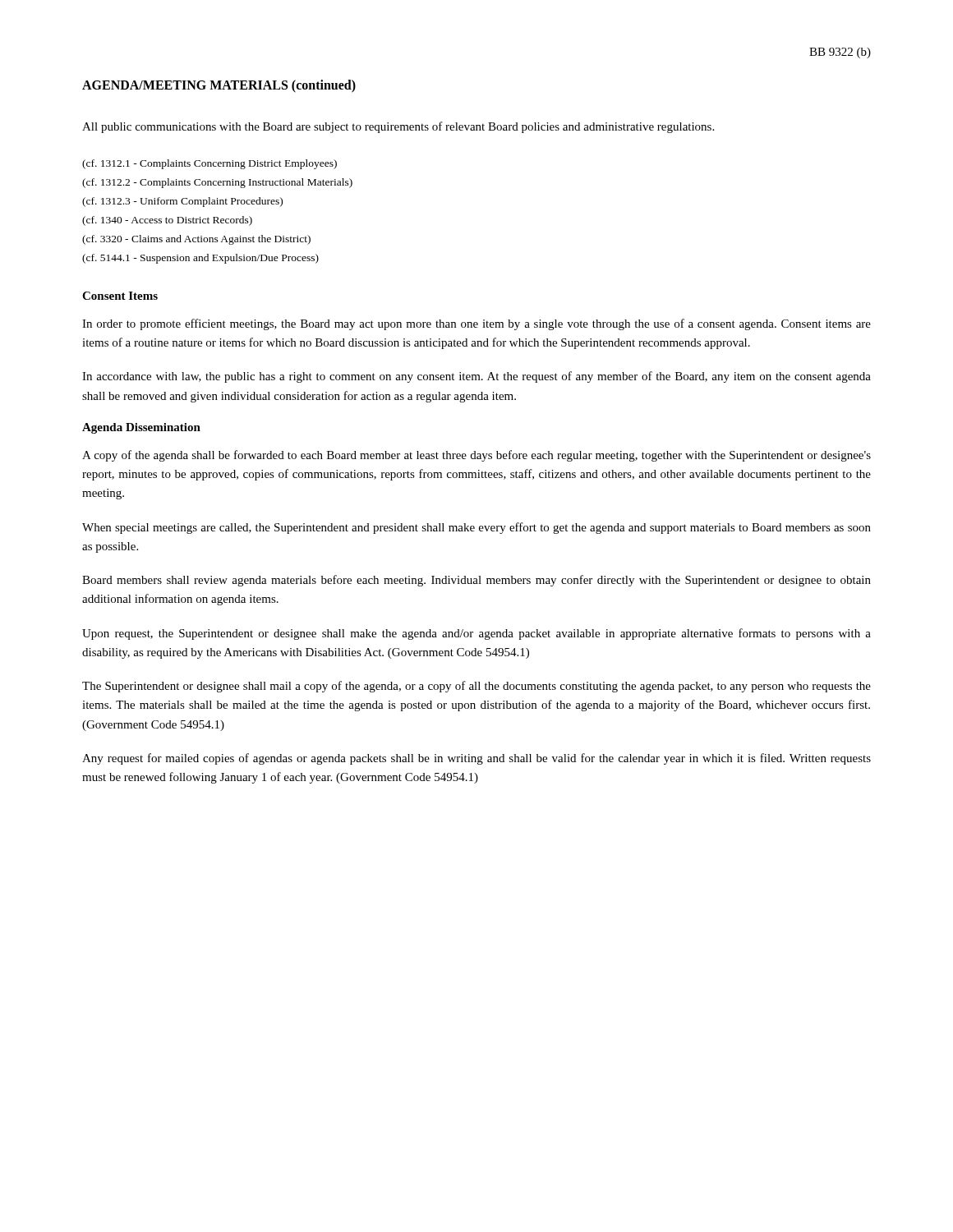Point to the text block starting "Any request for mailed copies of agendas"

point(476,768)
